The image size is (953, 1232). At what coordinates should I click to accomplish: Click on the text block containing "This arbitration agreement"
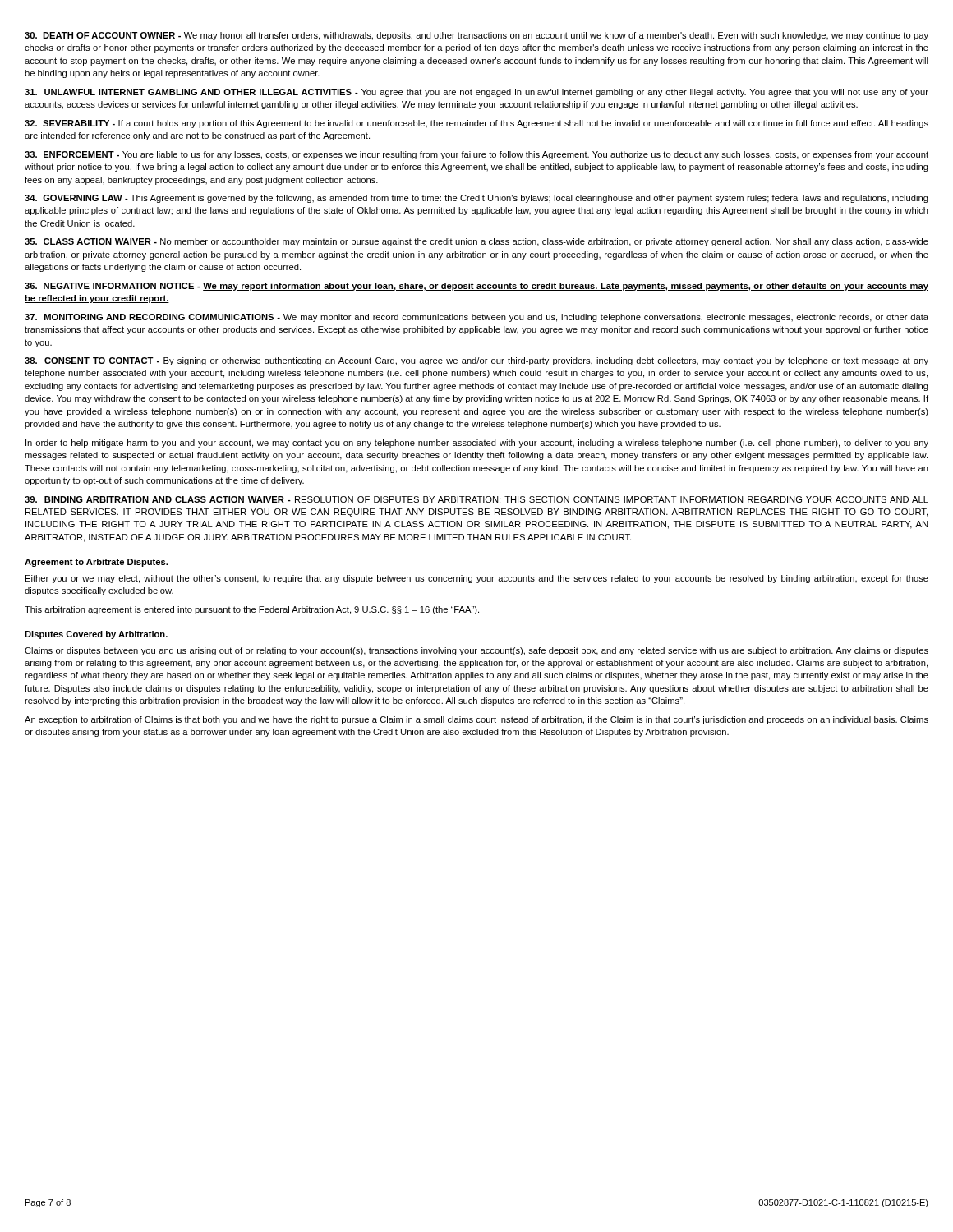click(476, 610)
